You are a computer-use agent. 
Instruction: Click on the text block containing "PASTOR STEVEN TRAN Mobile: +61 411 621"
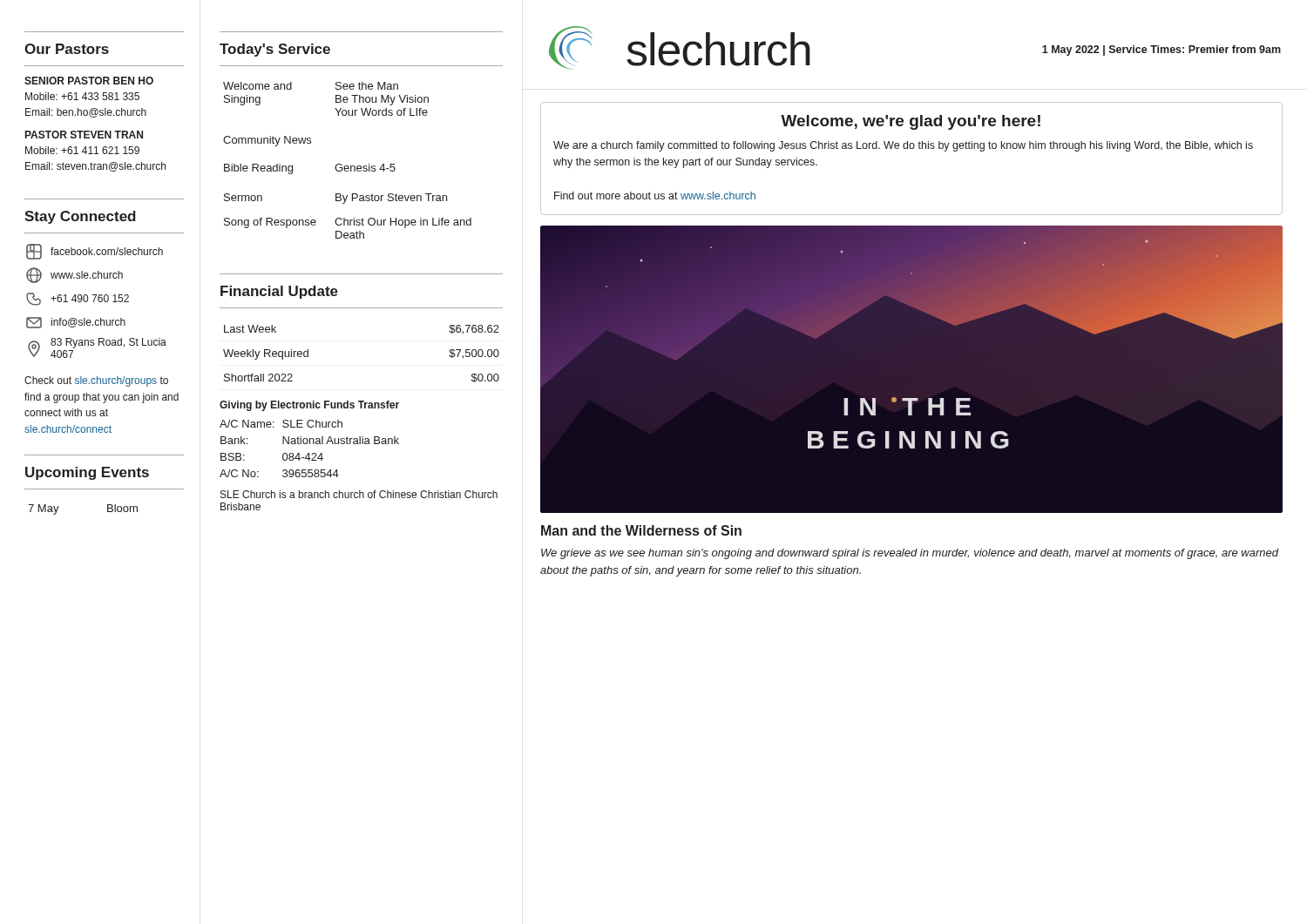(x=104, y=152)
